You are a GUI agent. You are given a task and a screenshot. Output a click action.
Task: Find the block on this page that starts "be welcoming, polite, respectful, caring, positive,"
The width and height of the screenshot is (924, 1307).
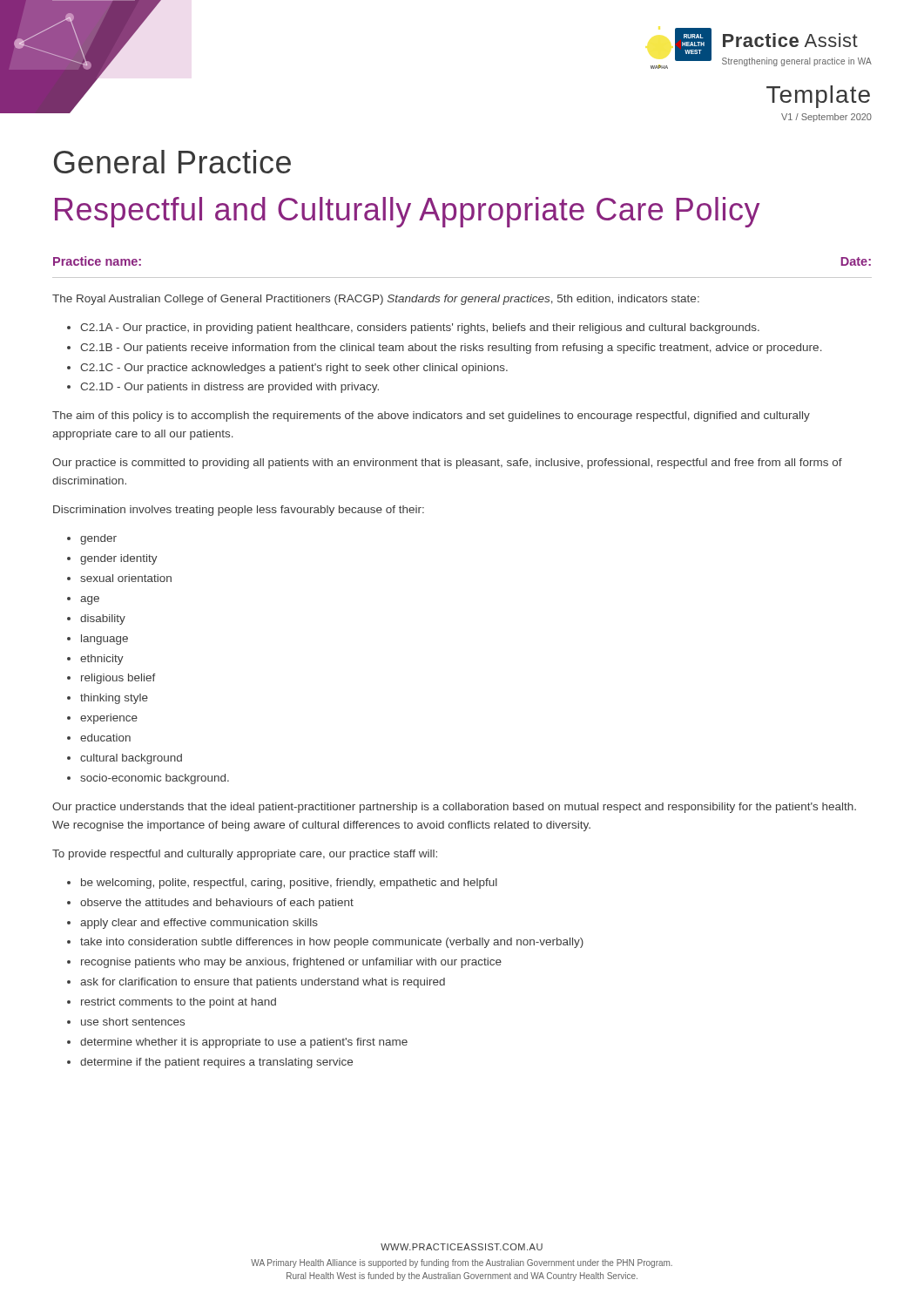pos(289,882)
